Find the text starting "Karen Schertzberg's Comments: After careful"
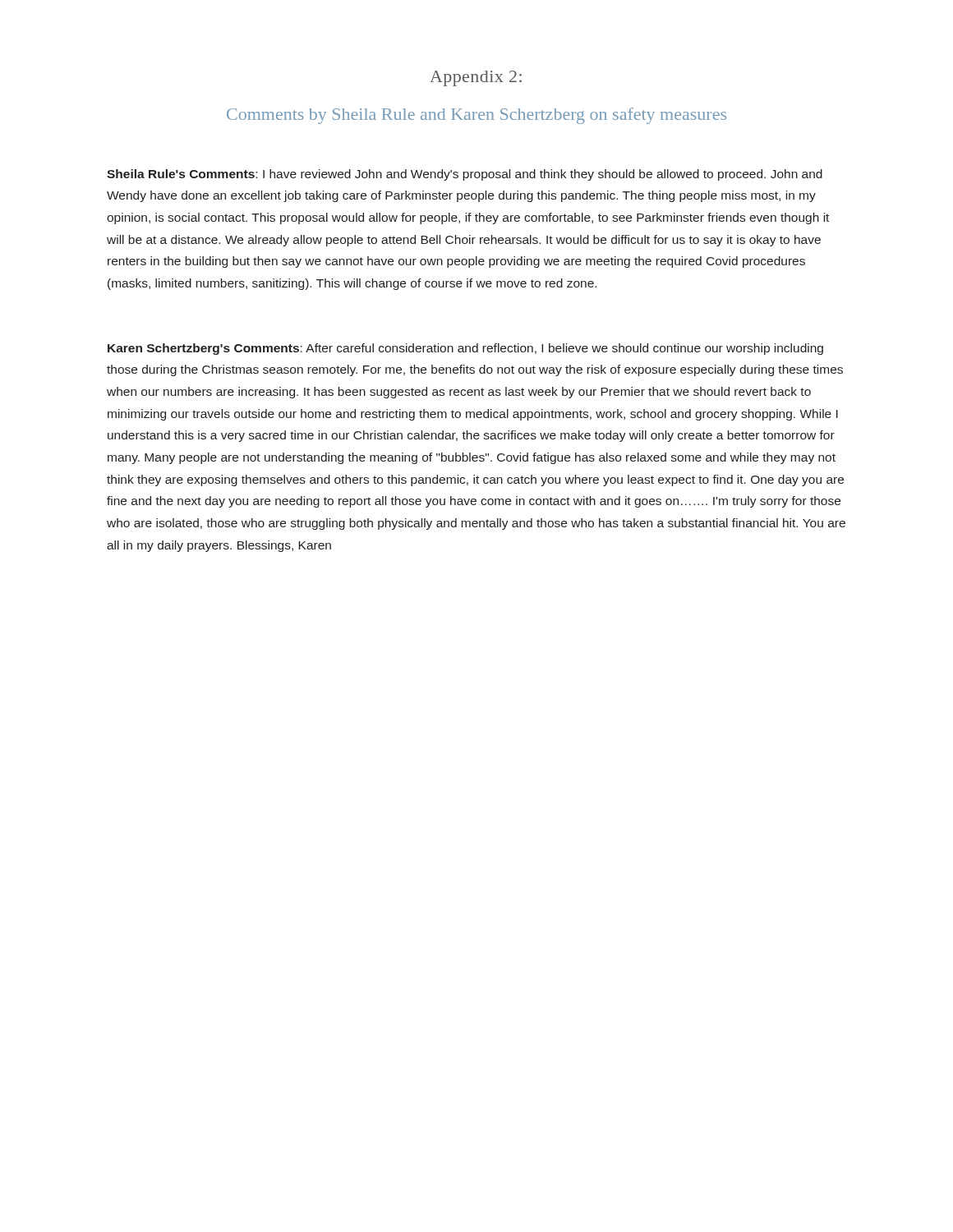Screen dimensions: 1232x953 [476, 446]
